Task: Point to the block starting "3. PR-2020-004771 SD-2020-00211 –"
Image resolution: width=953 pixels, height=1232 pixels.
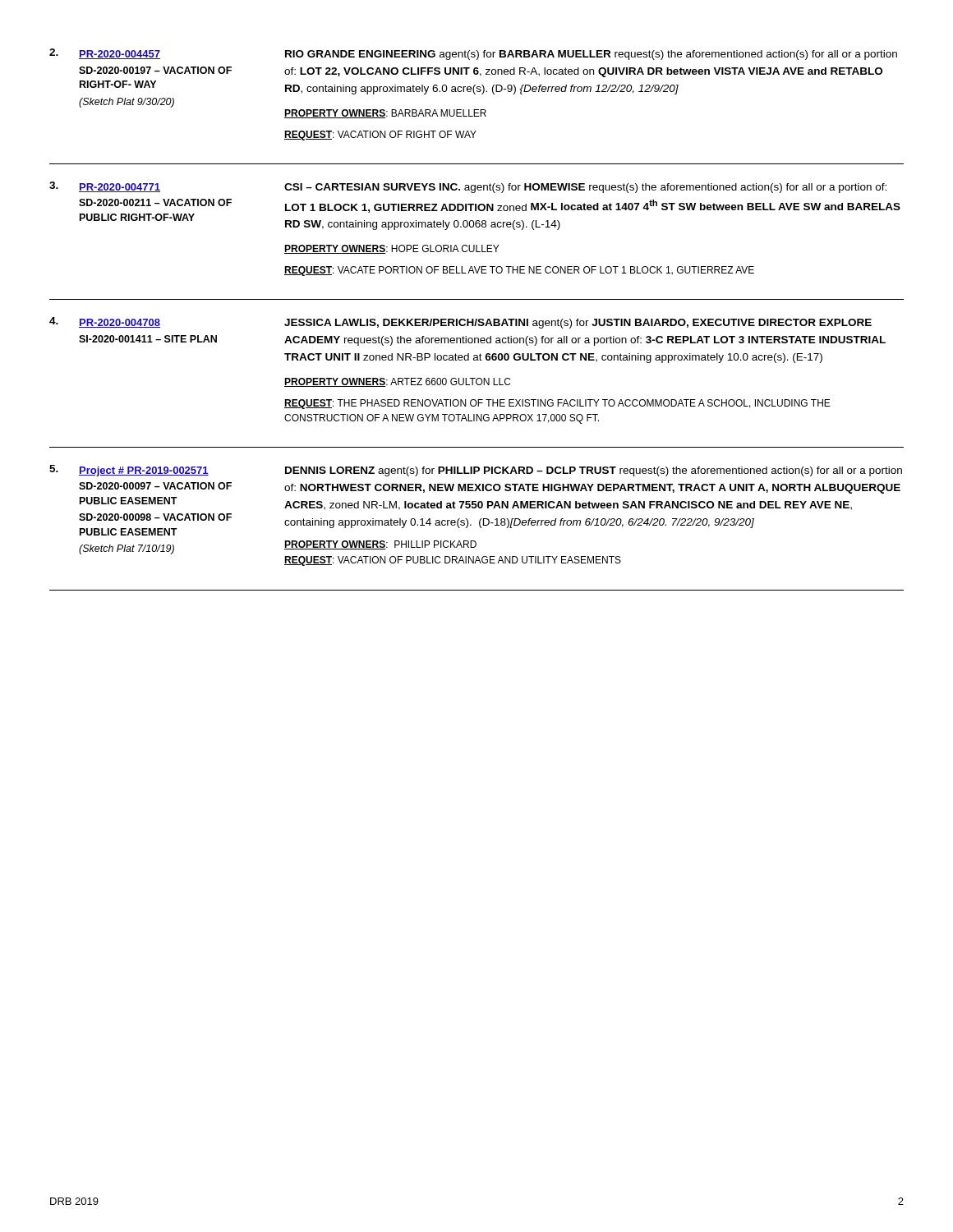Action: (x=476, y=232)
